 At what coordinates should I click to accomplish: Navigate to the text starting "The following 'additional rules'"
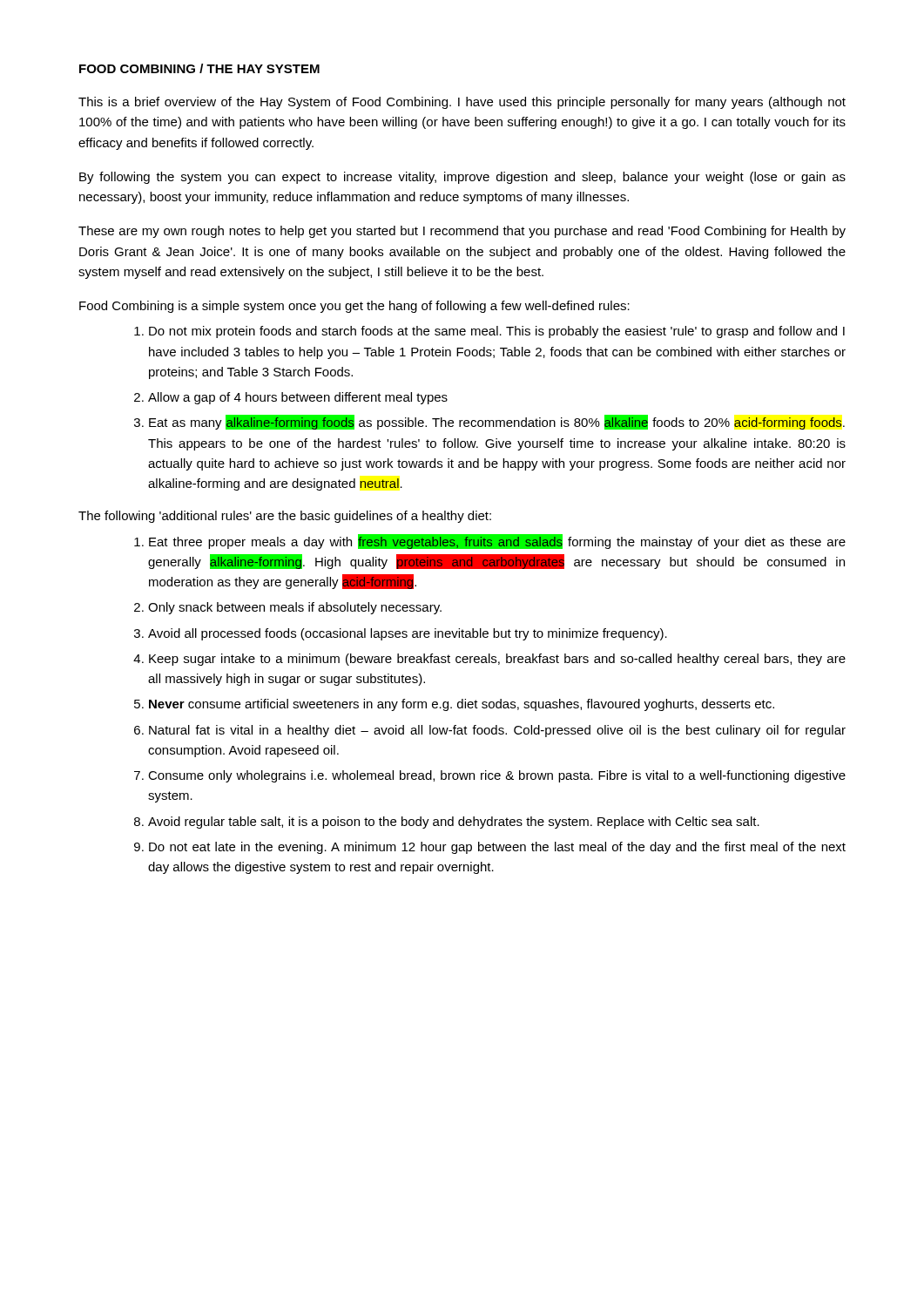coord(285,516)
